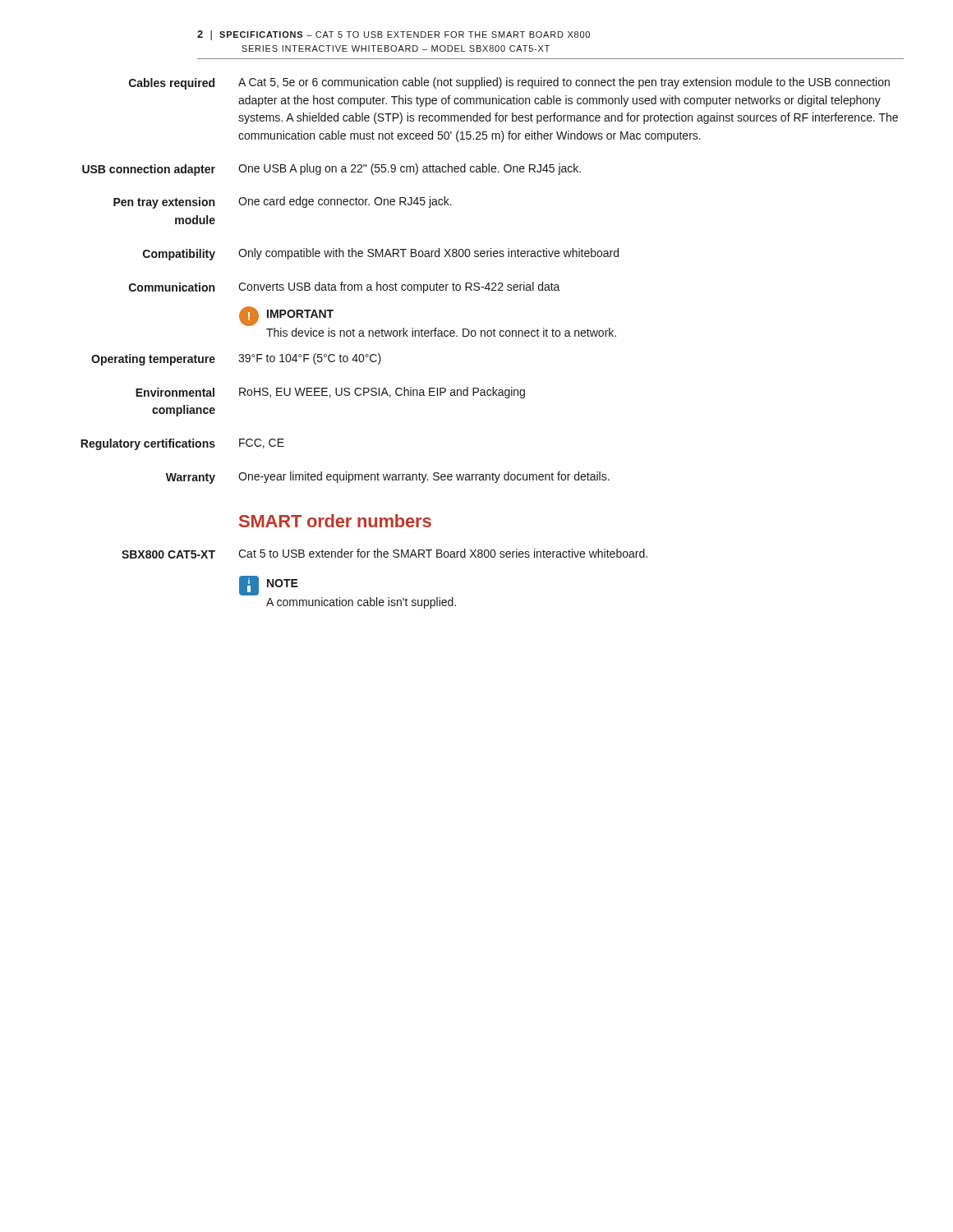This screenshot has width=953, height=1232.
Task: Locate the text block starting "USB connection adapter"
Action: coord(148,169)
